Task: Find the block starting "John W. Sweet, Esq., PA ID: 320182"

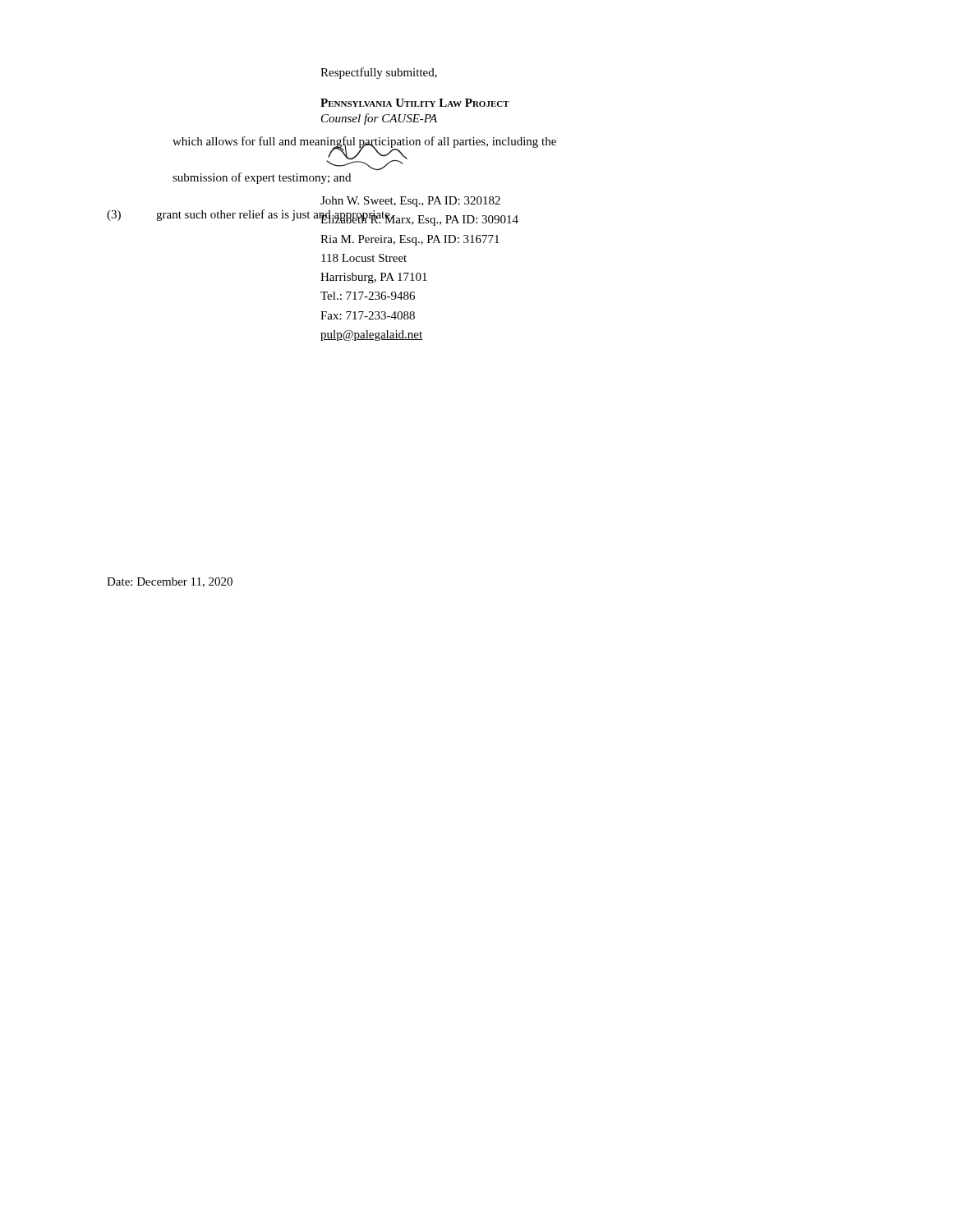Action: 419,267
